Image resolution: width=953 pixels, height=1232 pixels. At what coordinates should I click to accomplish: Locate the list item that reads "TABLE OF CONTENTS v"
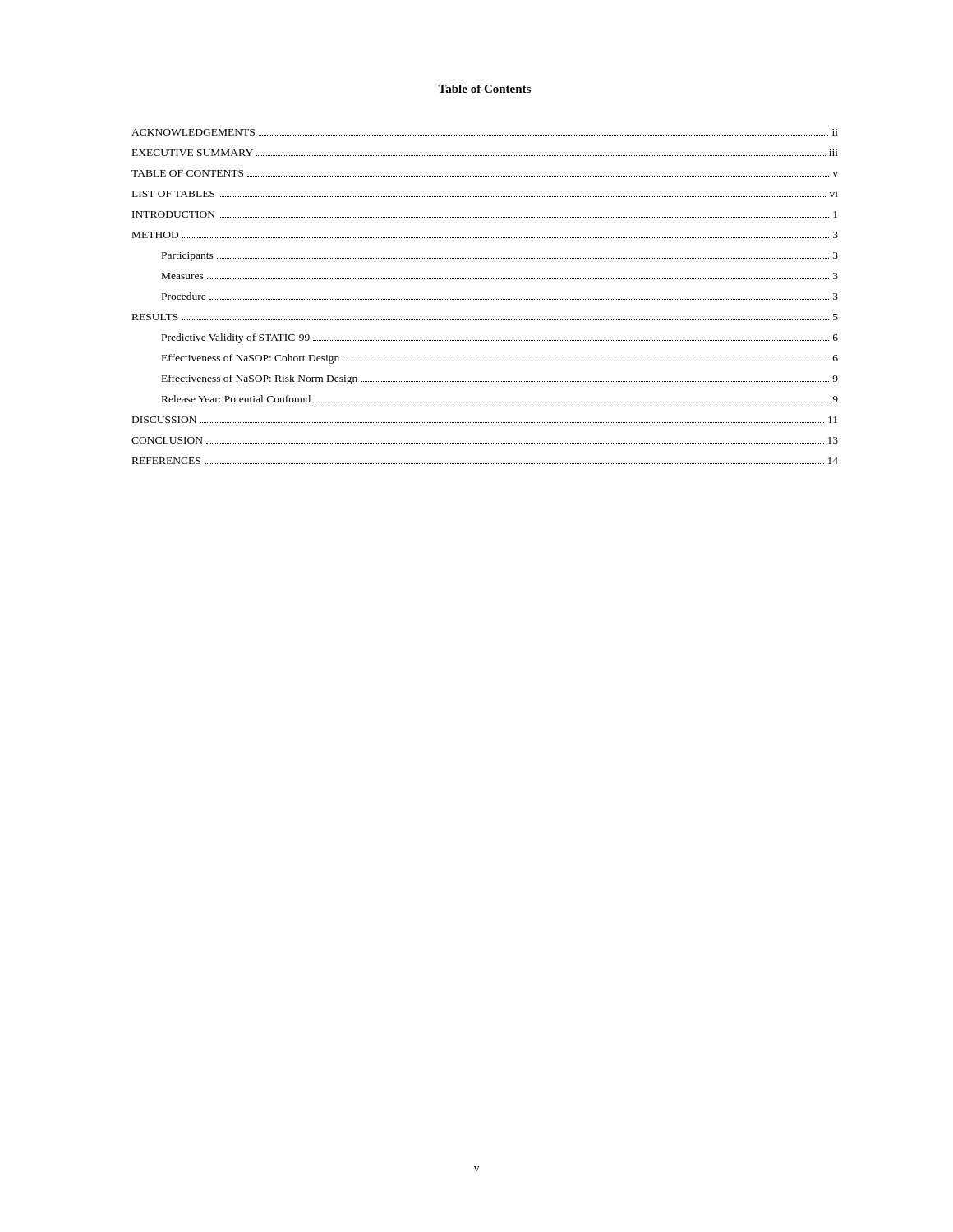(x=485, y=174)
